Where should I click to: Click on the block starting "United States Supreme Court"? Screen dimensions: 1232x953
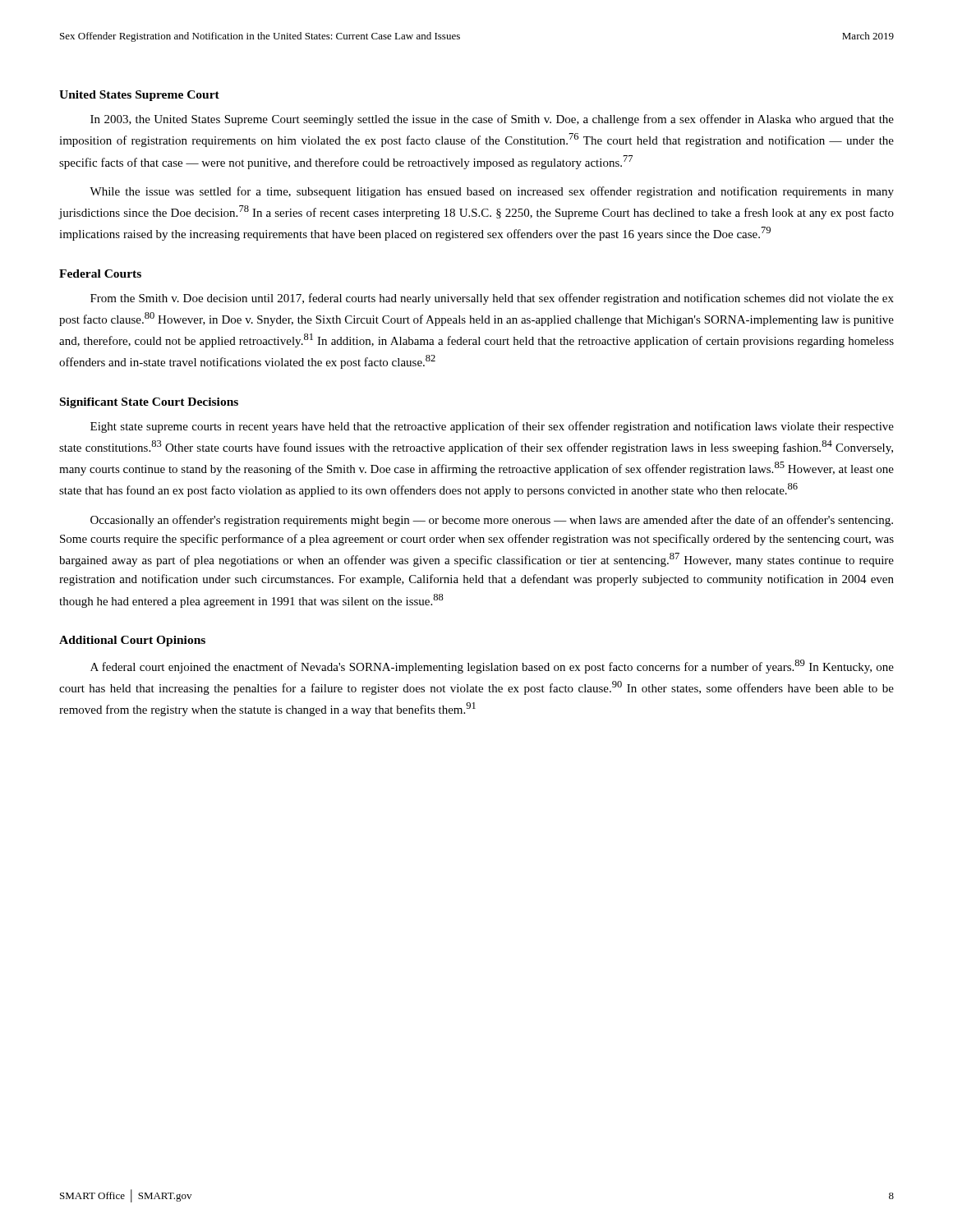tap(139, 94)
